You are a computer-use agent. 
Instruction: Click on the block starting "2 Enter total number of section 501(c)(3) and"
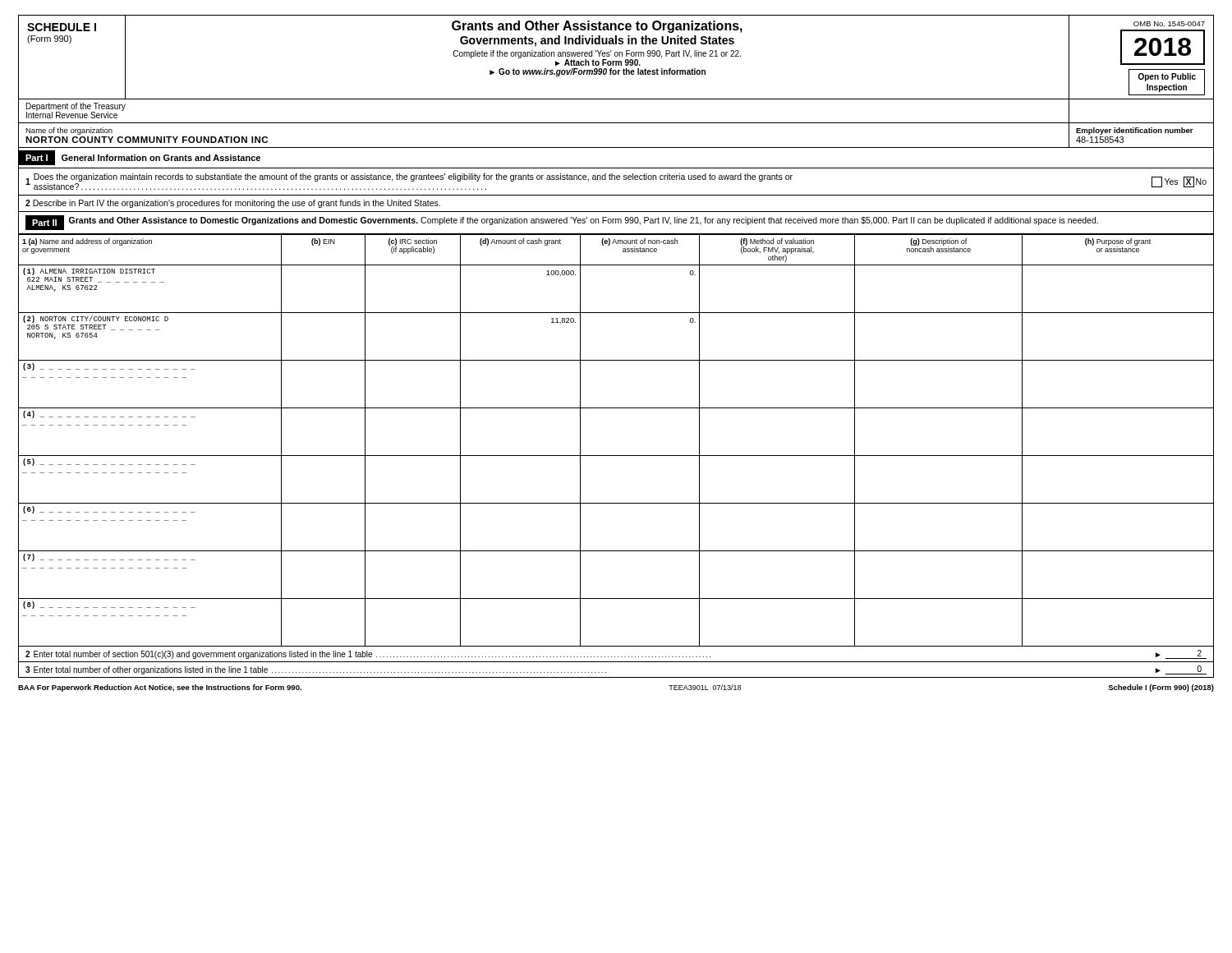[616, 654]
